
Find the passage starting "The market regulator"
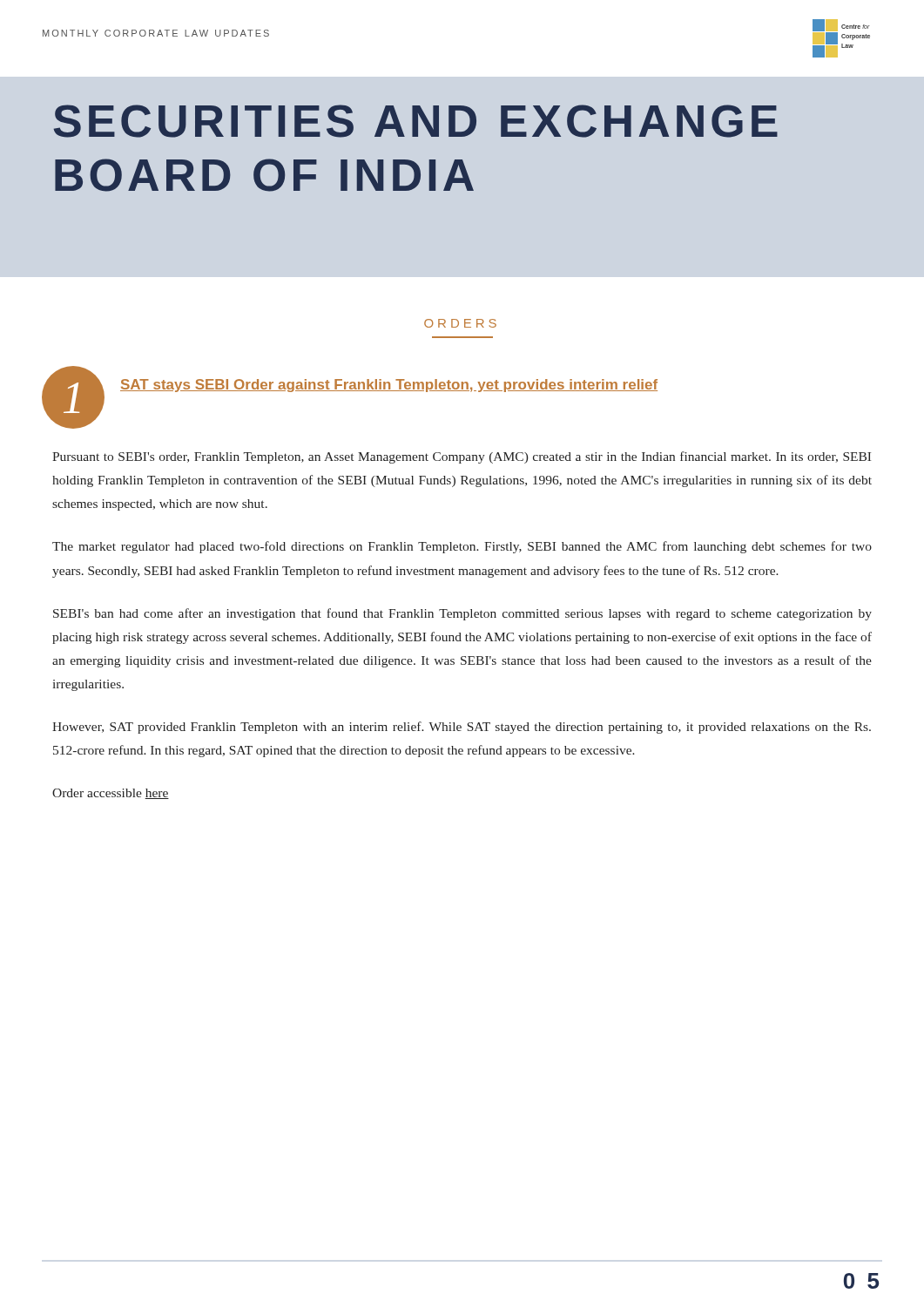[462, 558]
